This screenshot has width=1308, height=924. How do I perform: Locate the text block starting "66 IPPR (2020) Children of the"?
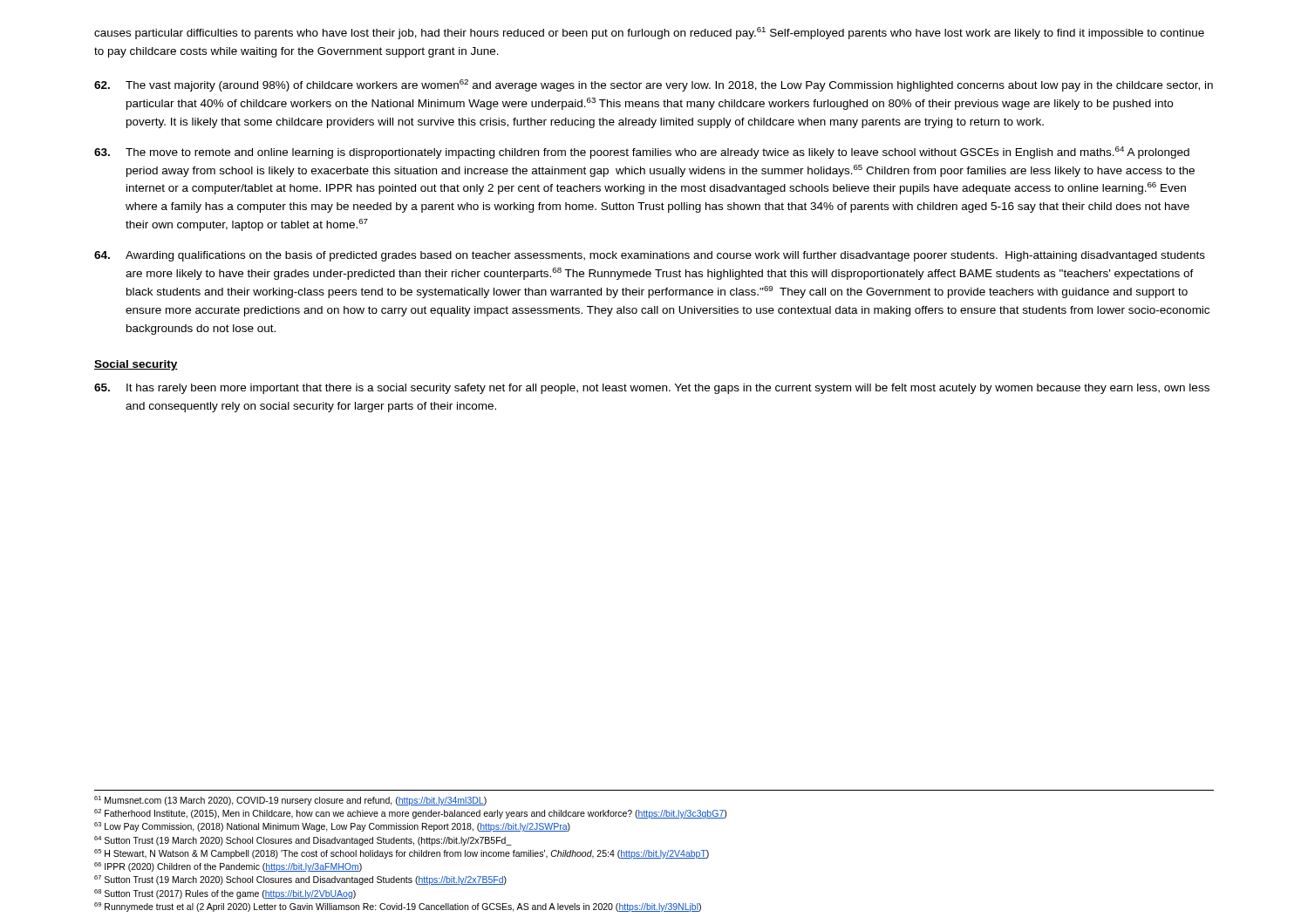coord(228,866)
